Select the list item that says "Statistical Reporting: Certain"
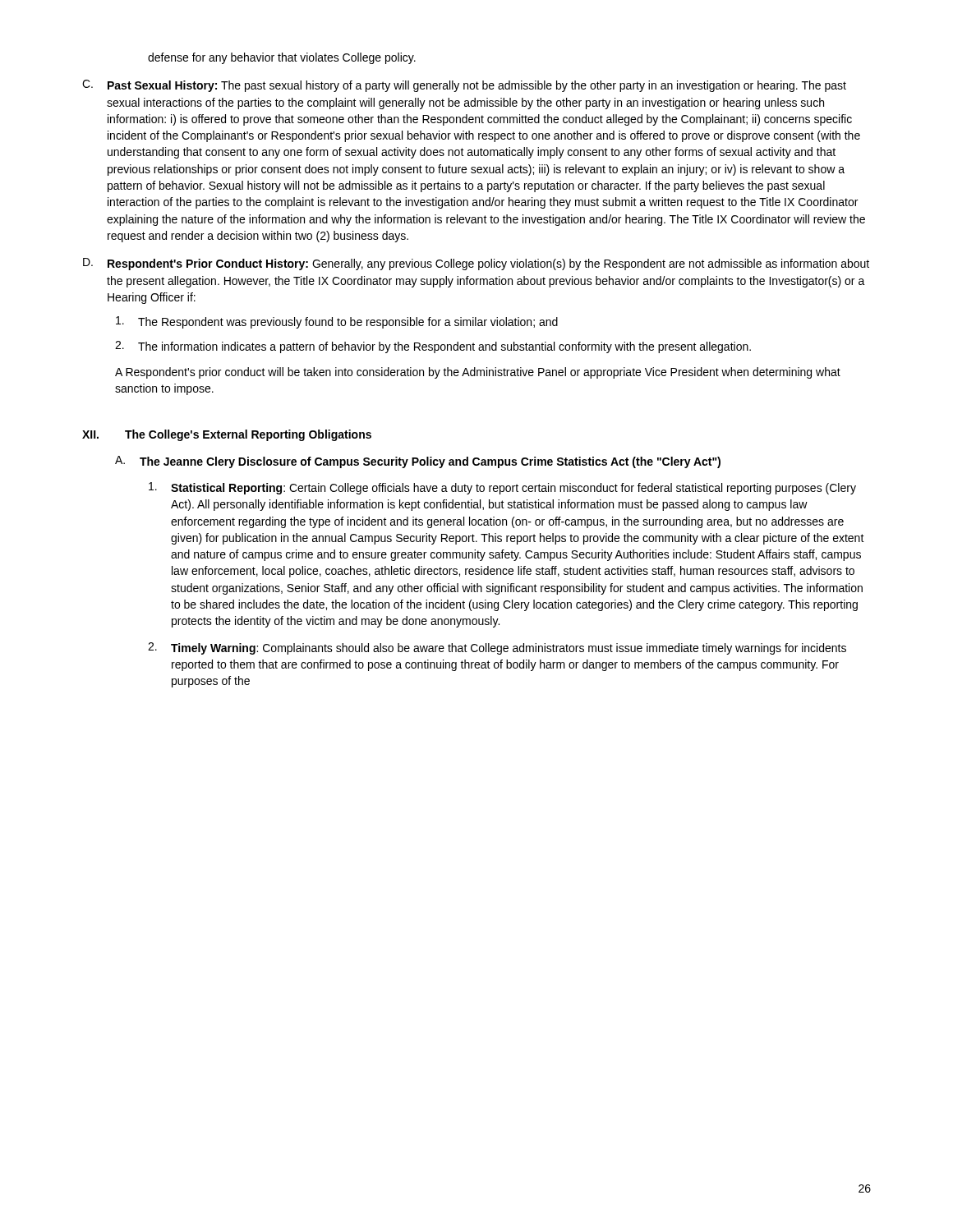The width and height of the screenshot is (953, 1232). (509, 555)
